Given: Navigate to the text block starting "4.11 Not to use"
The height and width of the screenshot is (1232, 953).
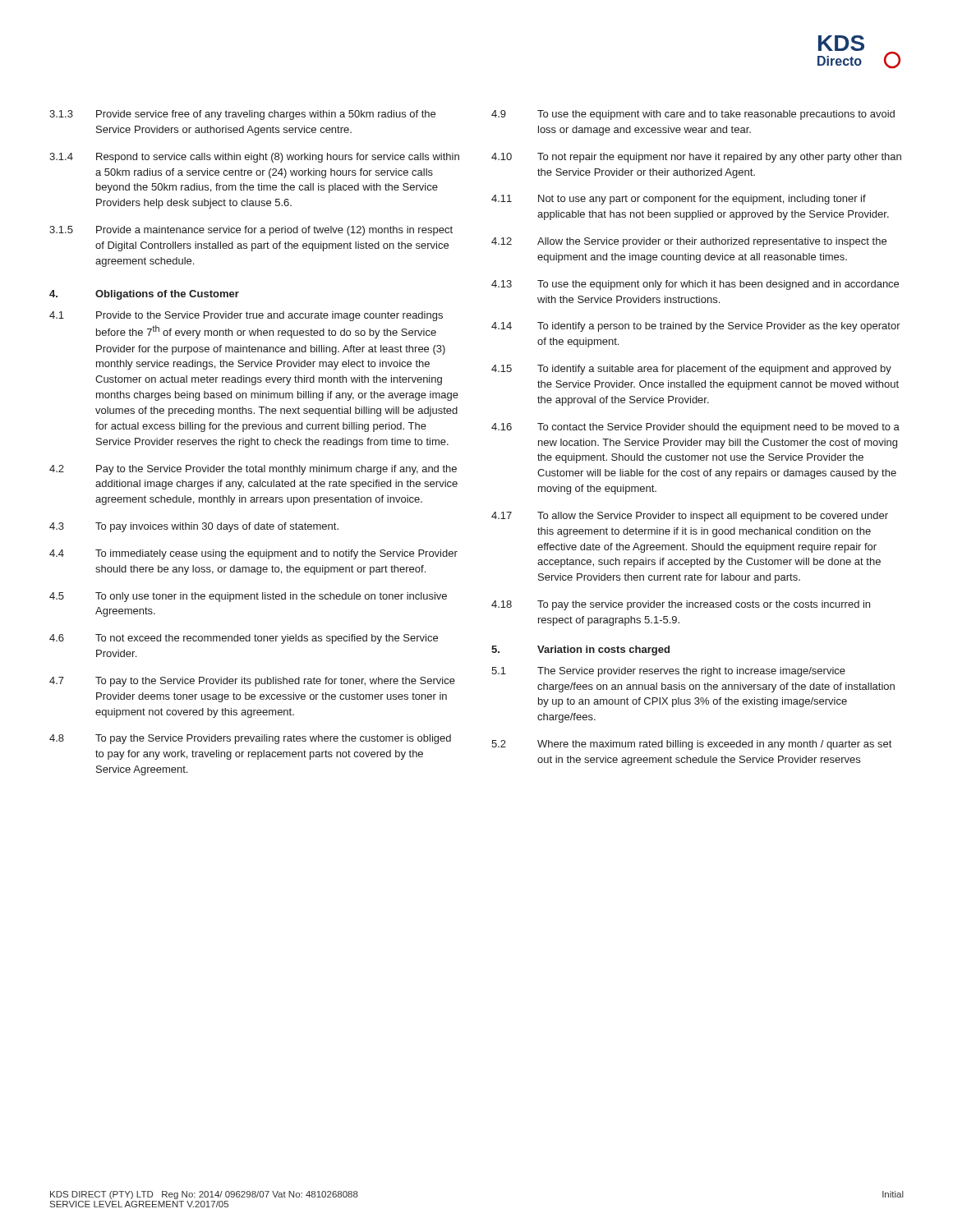Looking at the screenshot, I should (698, 207).
